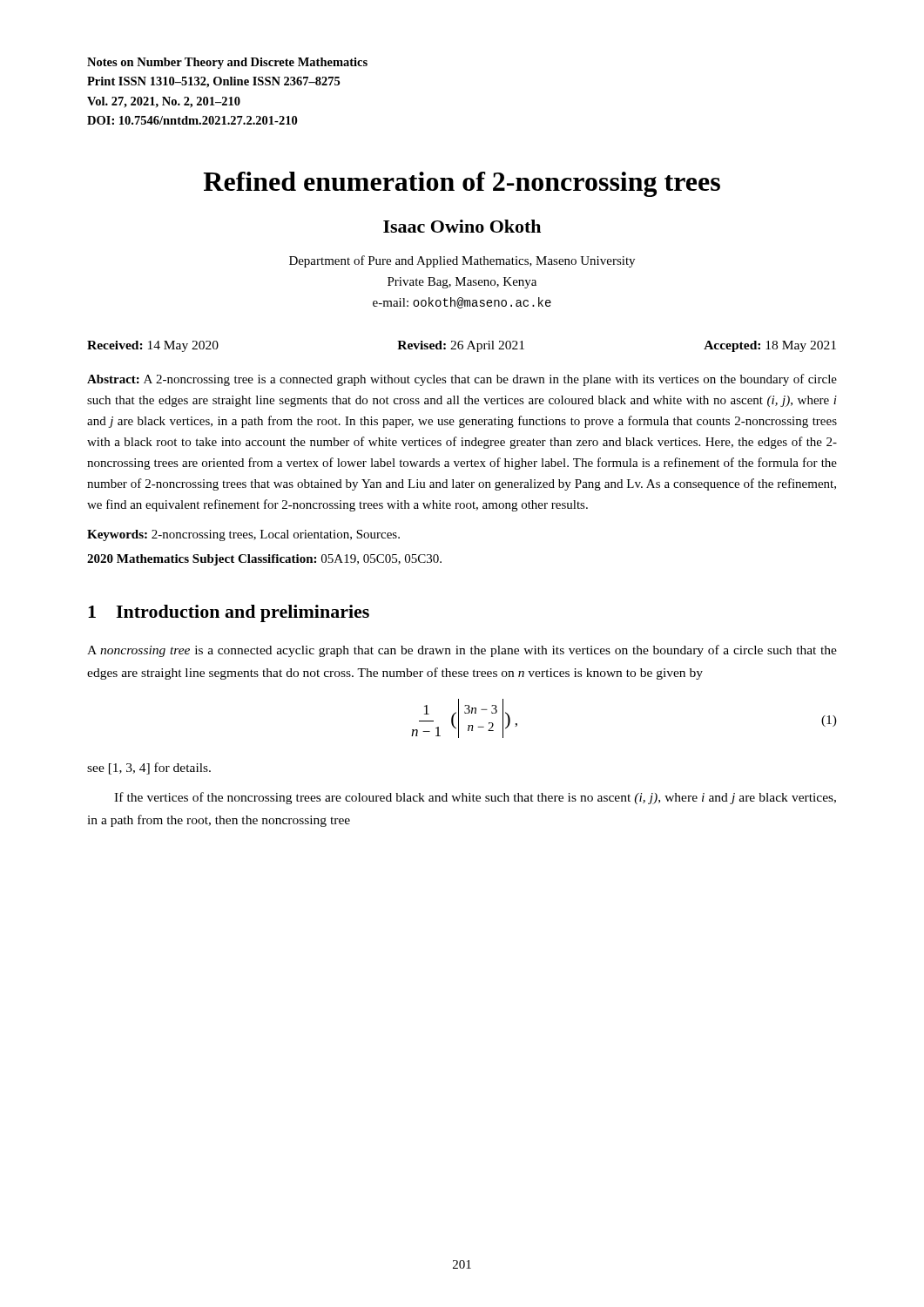Select the text block starting "Isaac Owino Okoth"

click(462, 226)
